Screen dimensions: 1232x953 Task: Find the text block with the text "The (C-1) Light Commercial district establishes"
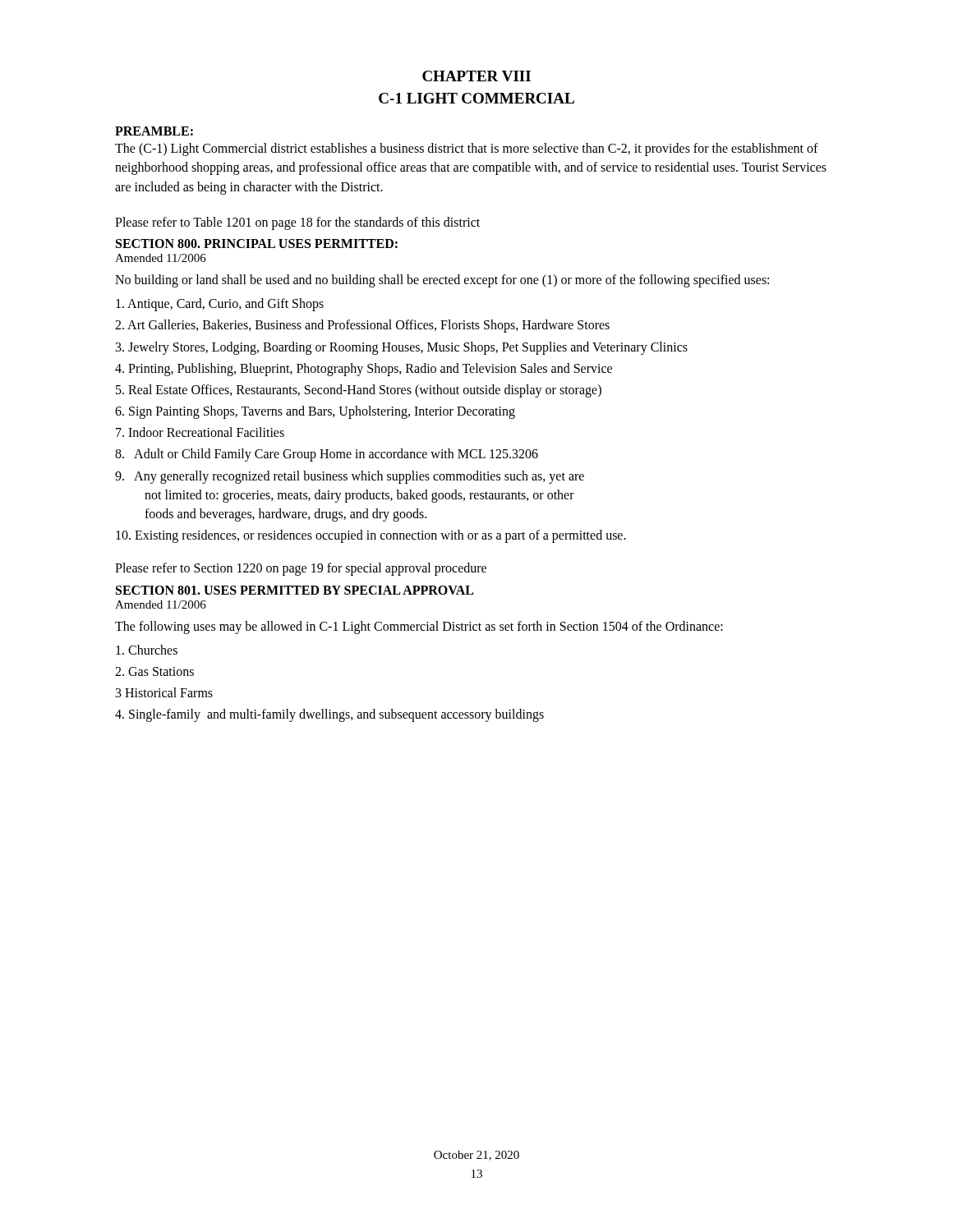click(471, 167)
